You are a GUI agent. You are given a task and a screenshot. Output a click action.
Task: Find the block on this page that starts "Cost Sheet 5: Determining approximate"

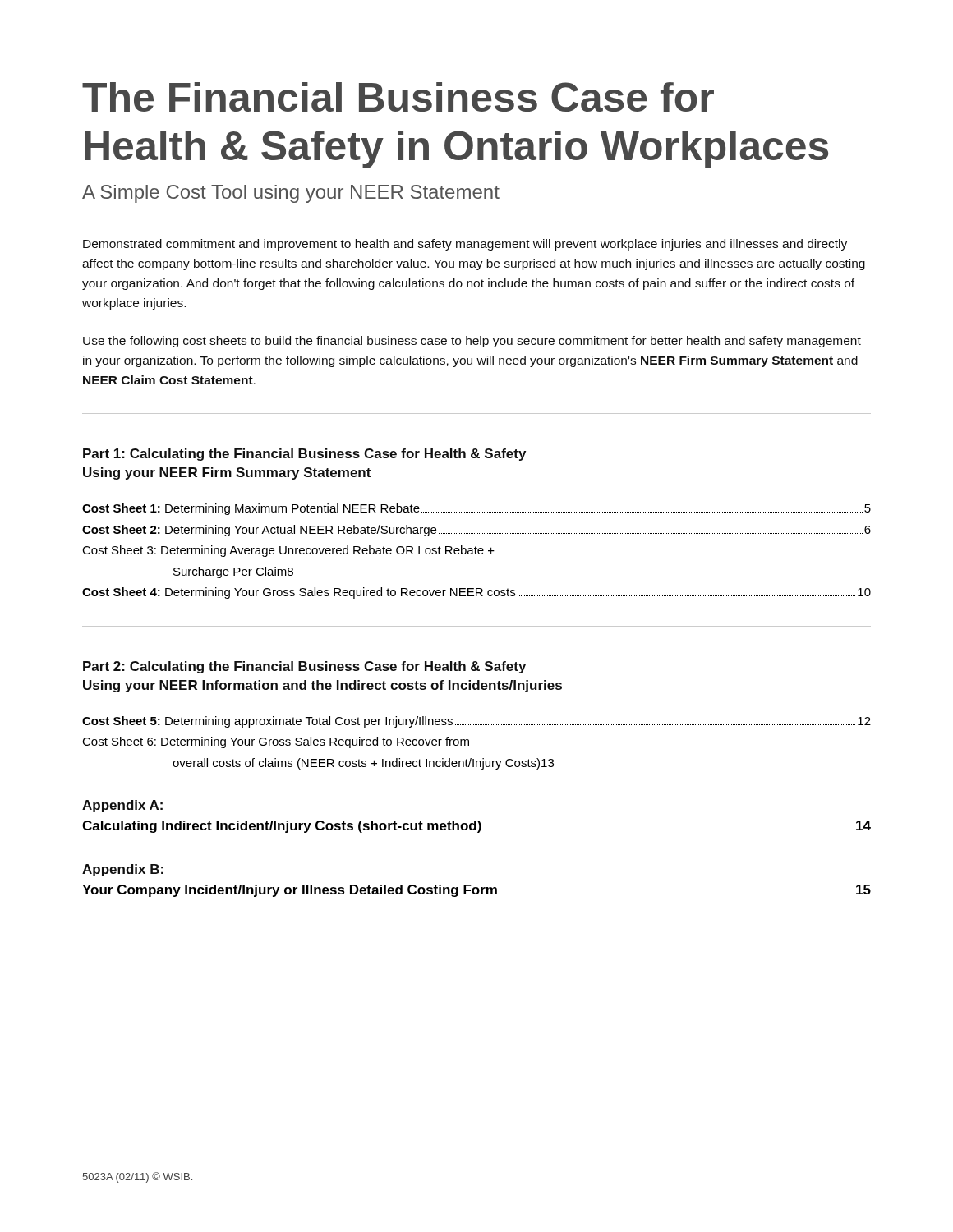[476, 721]
